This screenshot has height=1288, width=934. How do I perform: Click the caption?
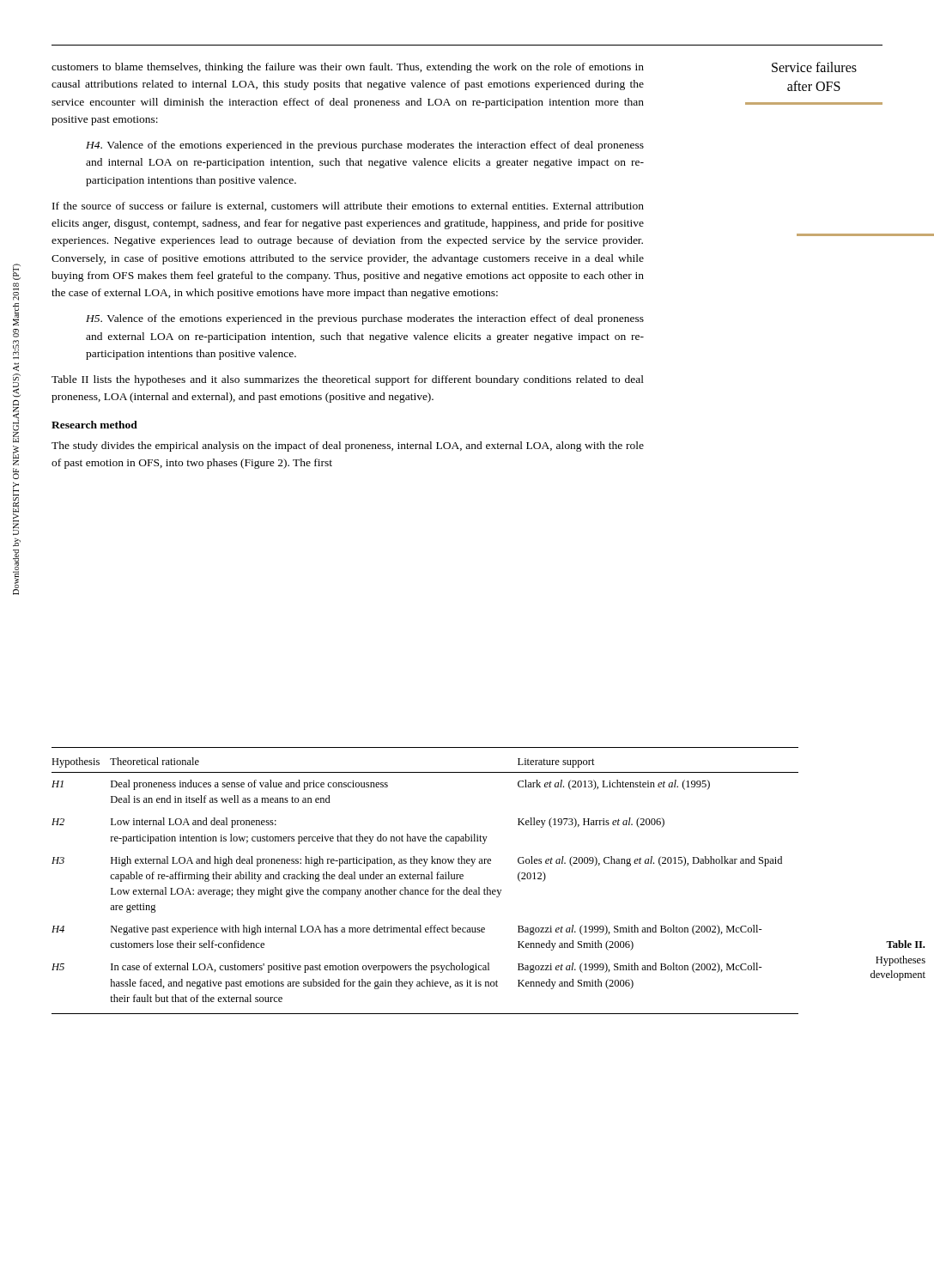click(x=898, y=960)
